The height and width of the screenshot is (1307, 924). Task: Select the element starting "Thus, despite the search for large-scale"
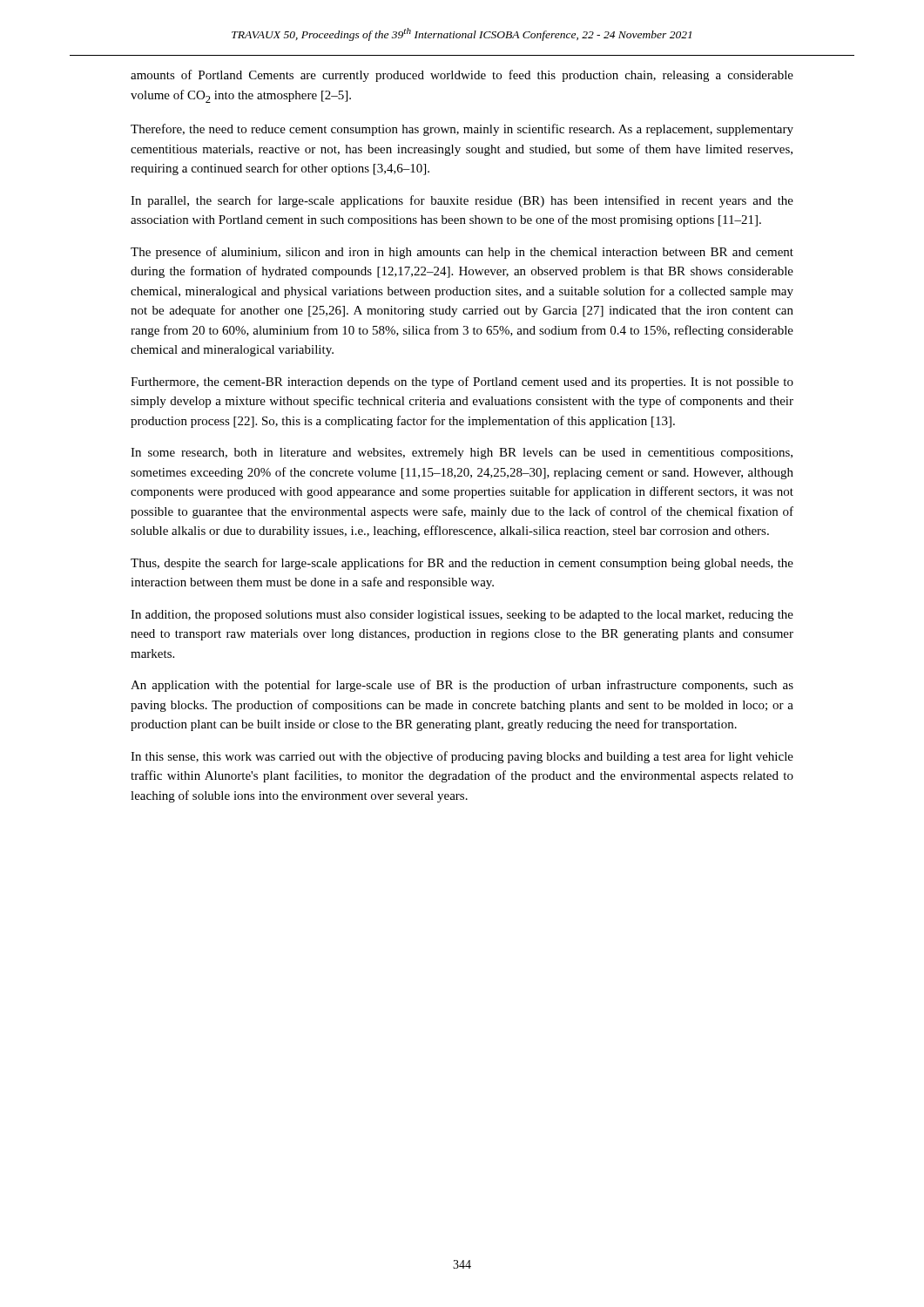pyautogui.click(x=462, y=573)
